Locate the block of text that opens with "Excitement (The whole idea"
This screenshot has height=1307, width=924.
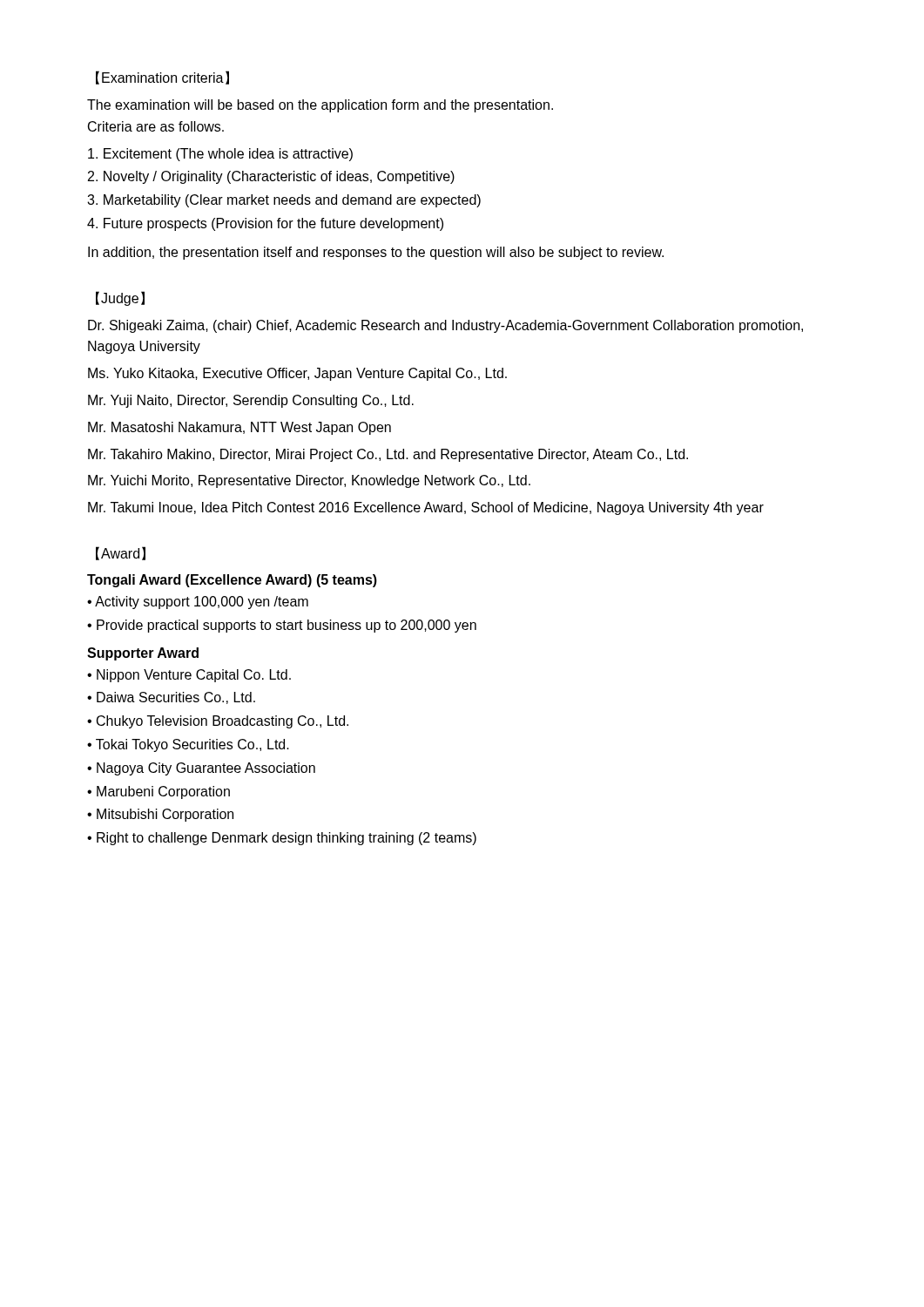[x=220, y=153]
